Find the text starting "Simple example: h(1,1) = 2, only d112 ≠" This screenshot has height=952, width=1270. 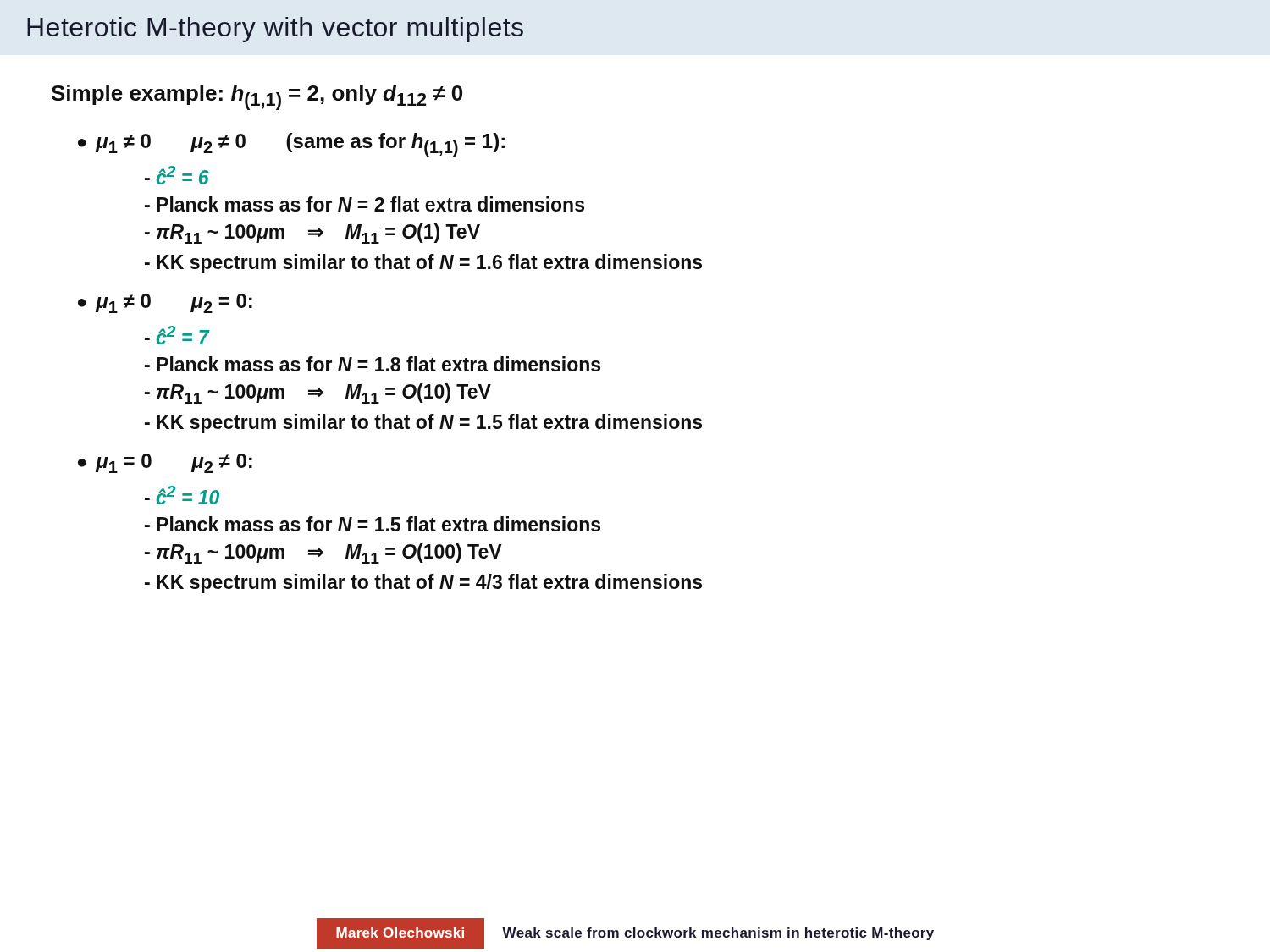click(x=257, y=95)
